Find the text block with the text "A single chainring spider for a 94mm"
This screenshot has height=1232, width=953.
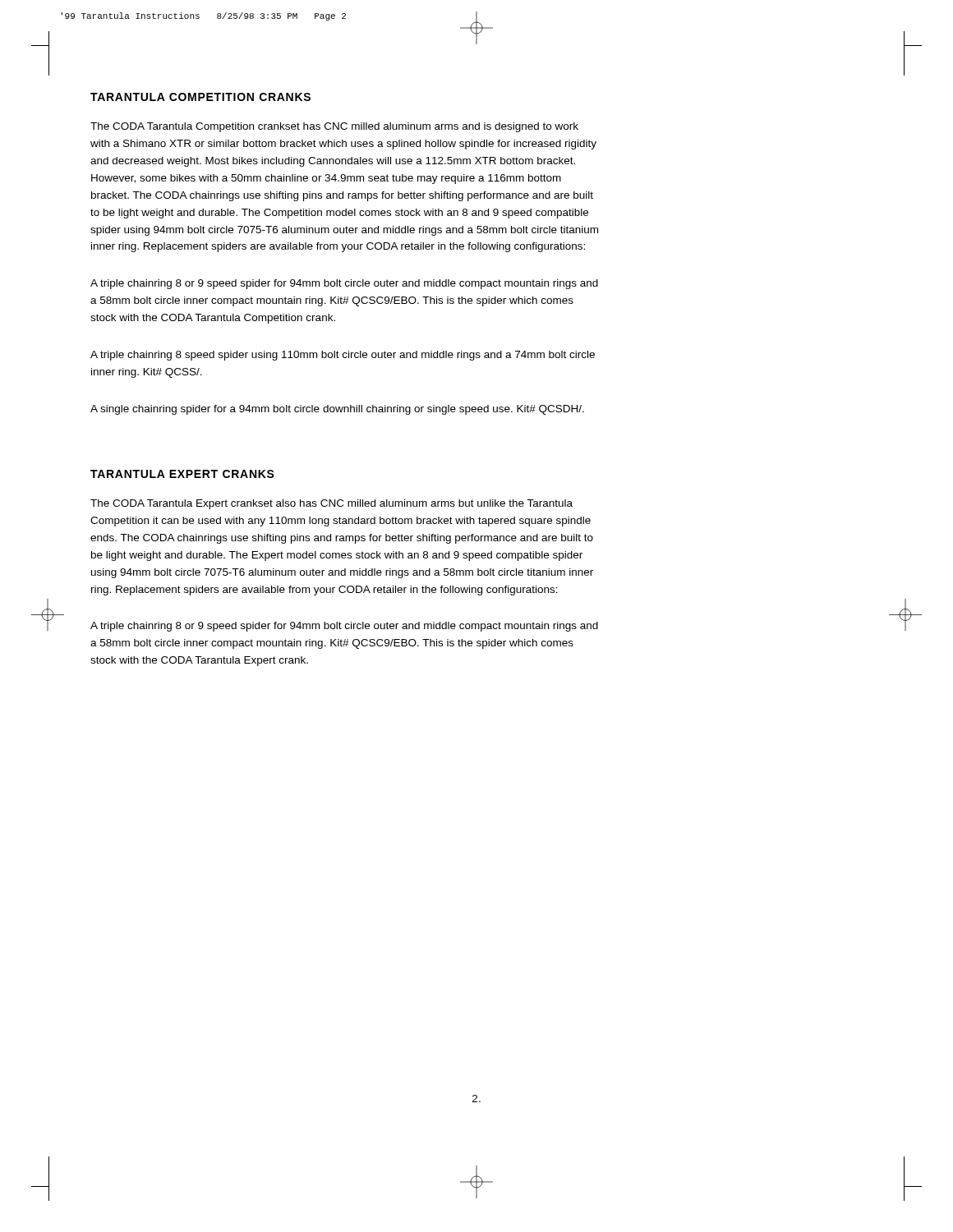(338, 409)
